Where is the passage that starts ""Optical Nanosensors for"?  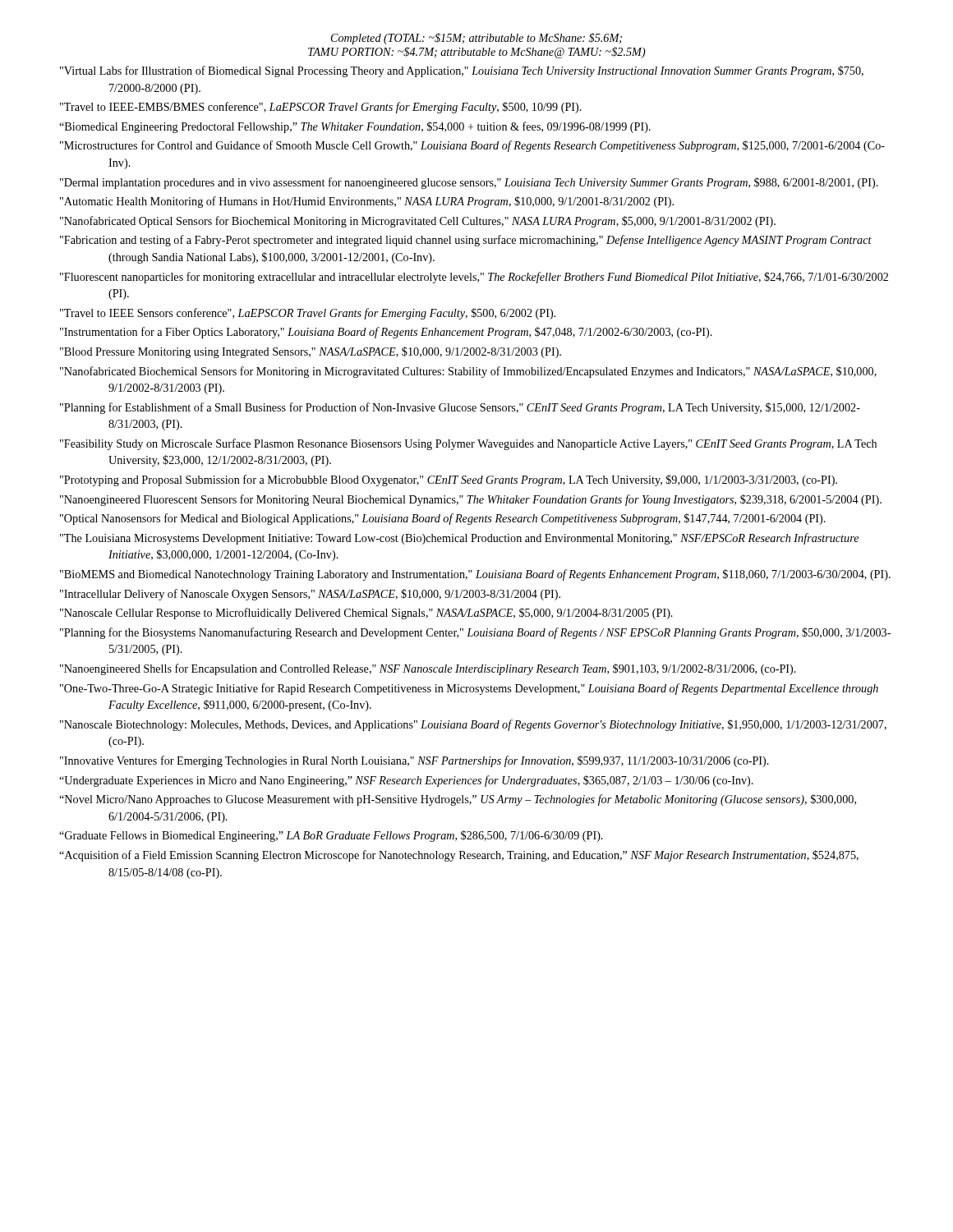pyautogui.click(x=443, y=518)
